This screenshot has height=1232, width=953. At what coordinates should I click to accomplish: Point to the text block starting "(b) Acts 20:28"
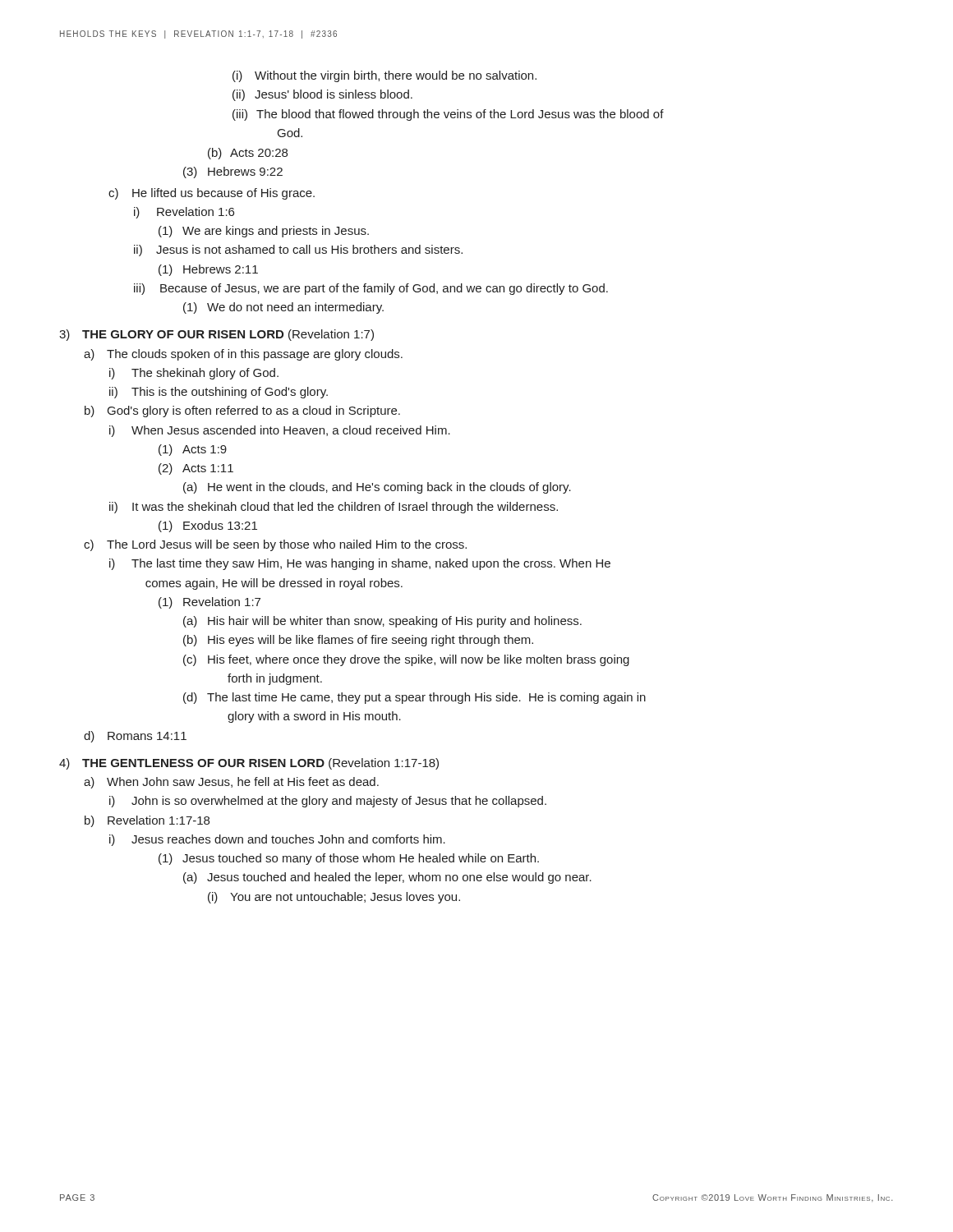(x=248, y=152)
